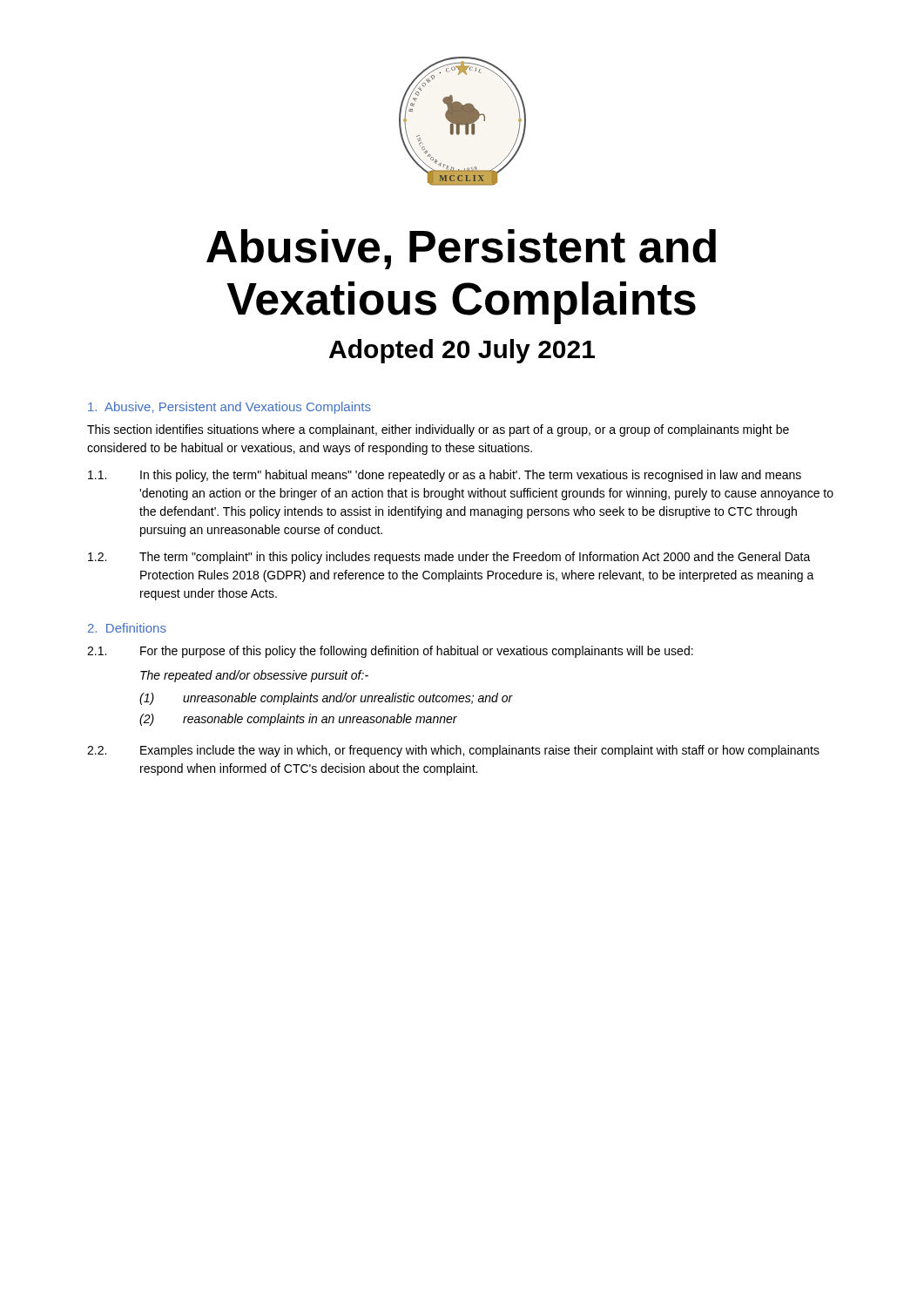Find the block on this page that starts "2.1. For the purpose"
924x1307 pixels.
point(462,651)
